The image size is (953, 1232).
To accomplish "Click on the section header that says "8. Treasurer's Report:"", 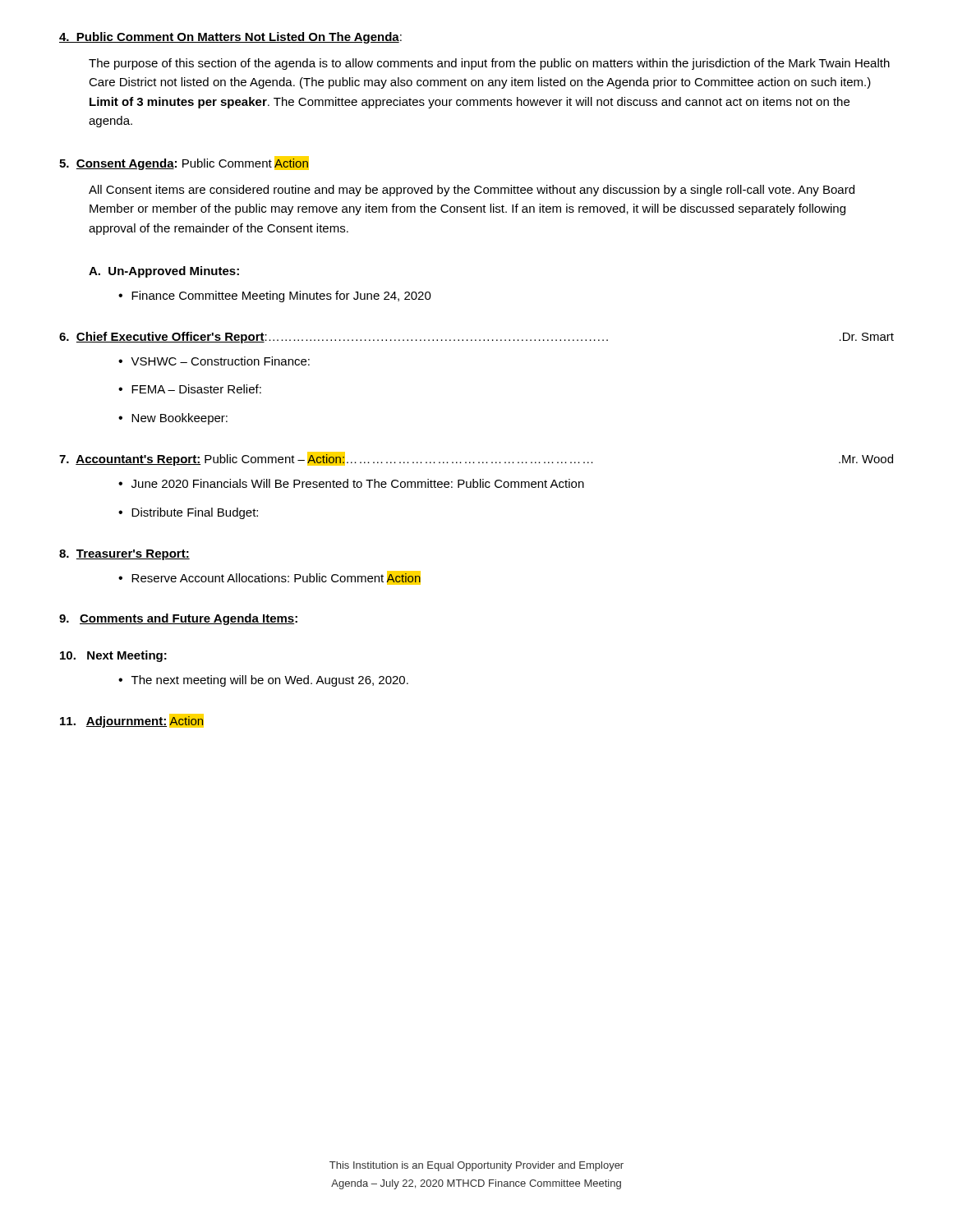I will 124,553.
